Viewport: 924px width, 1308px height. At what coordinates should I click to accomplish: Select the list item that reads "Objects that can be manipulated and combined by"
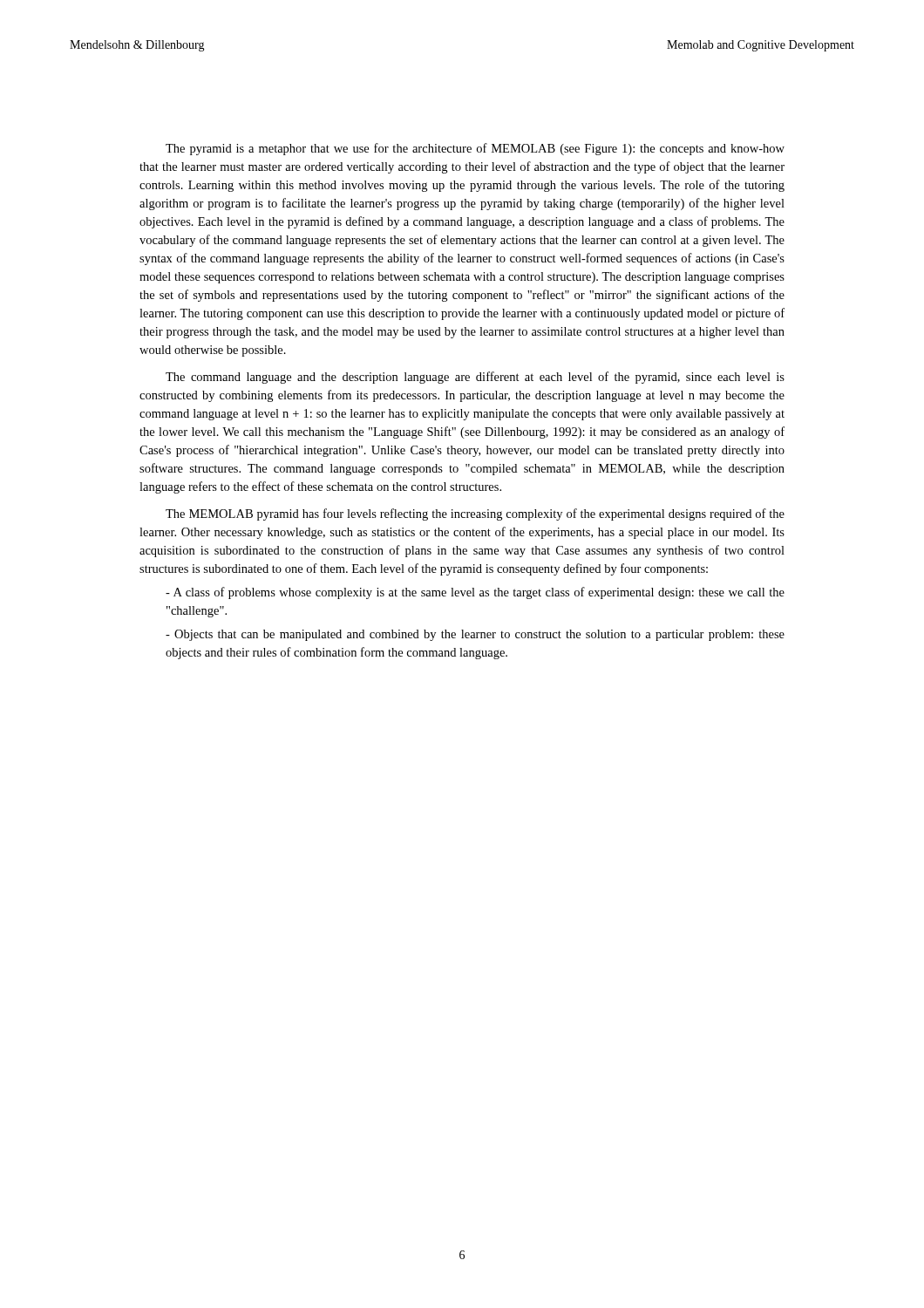475,643
